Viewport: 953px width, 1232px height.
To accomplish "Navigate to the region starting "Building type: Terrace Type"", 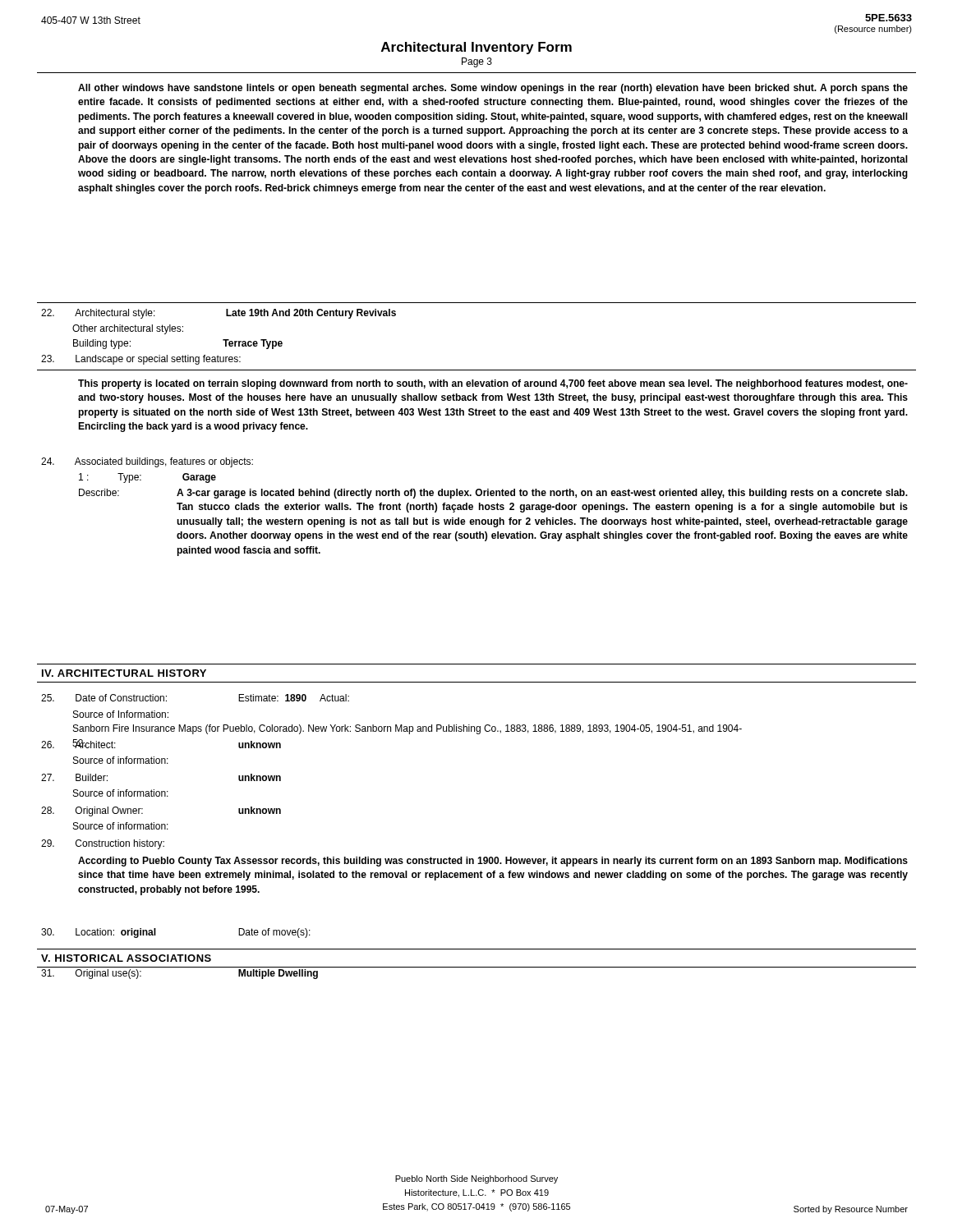I will (103, 344).
